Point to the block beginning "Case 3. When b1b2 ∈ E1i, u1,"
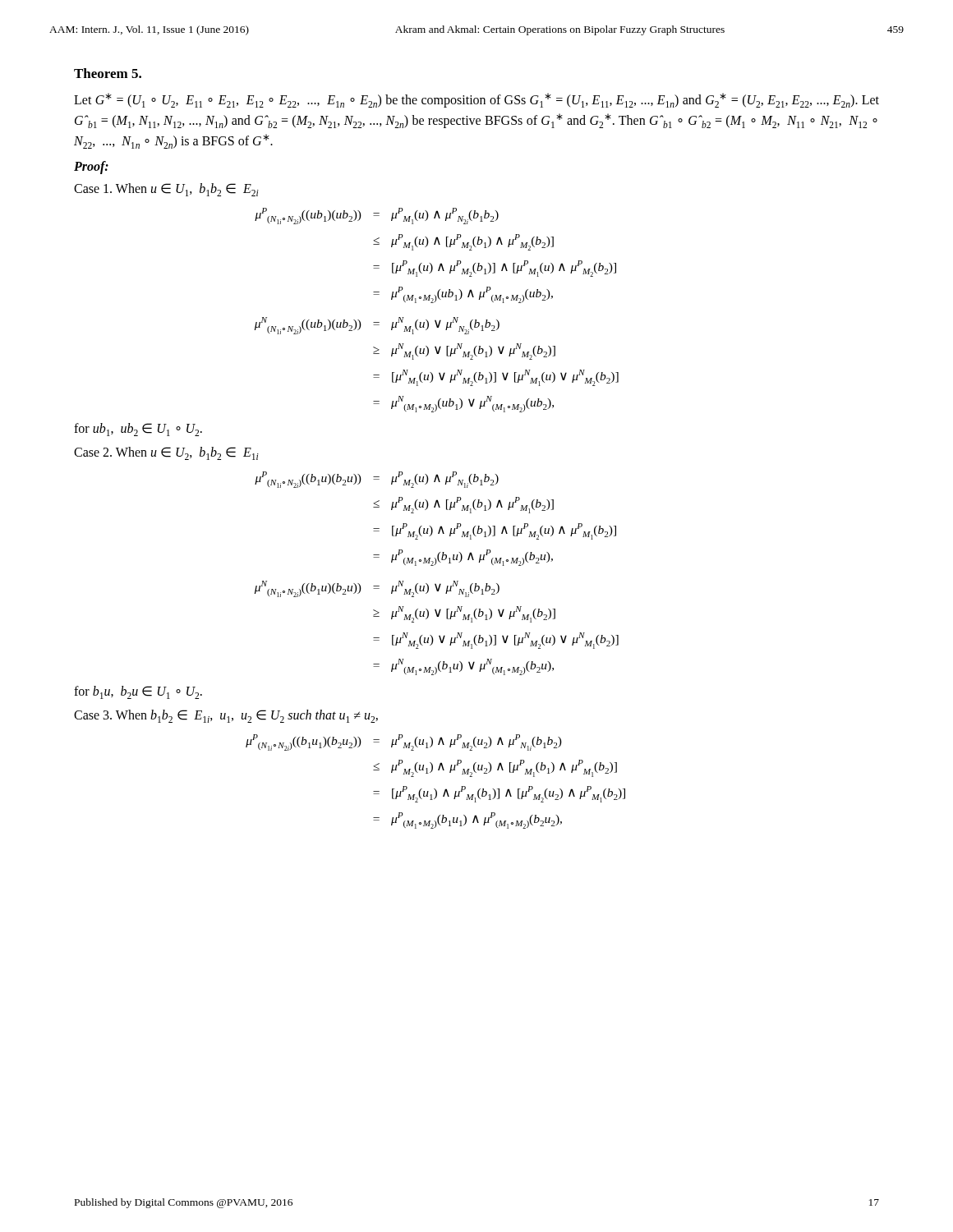 tap(226, 715)
